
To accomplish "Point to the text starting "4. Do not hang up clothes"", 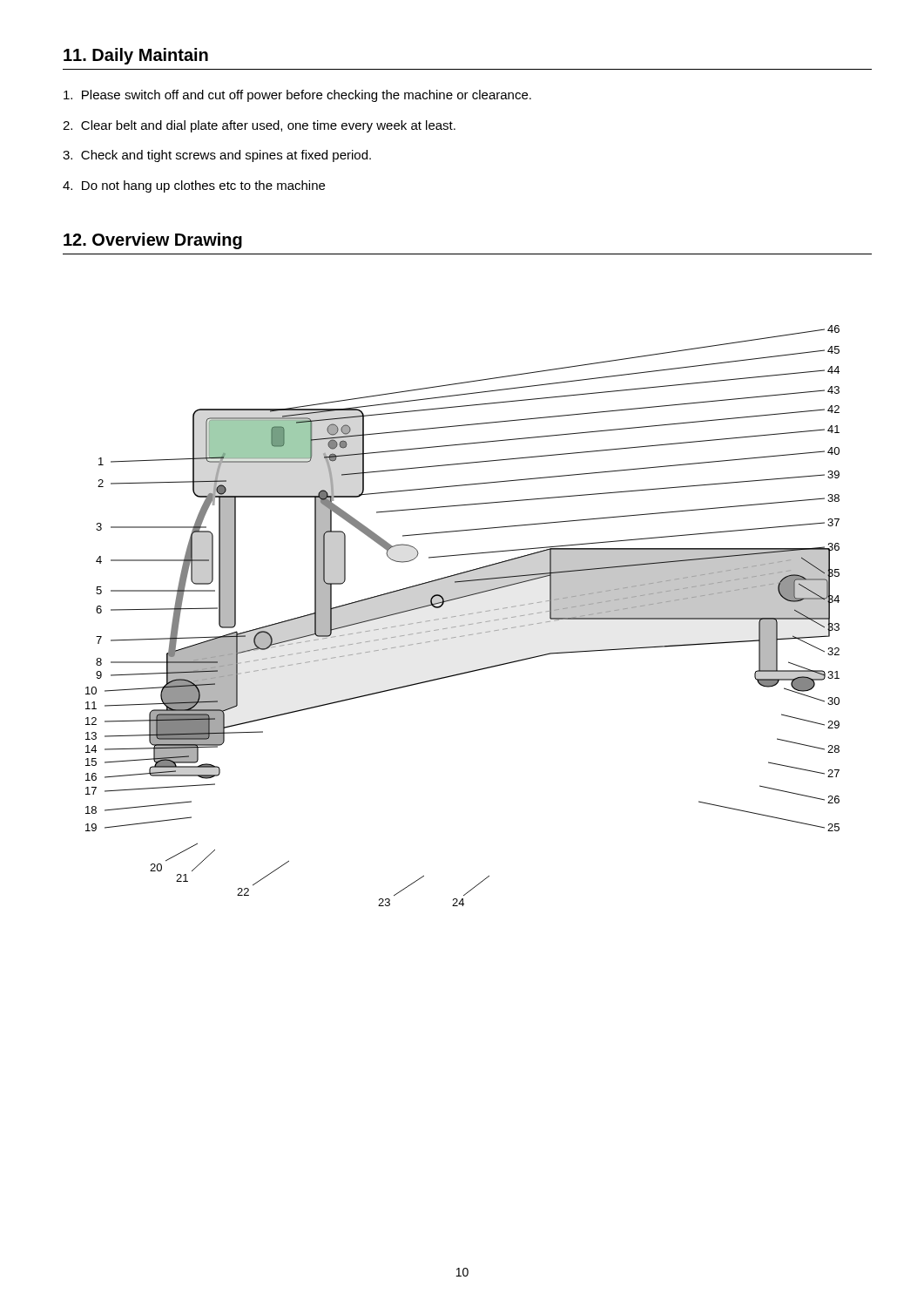I will click(194, 185).
